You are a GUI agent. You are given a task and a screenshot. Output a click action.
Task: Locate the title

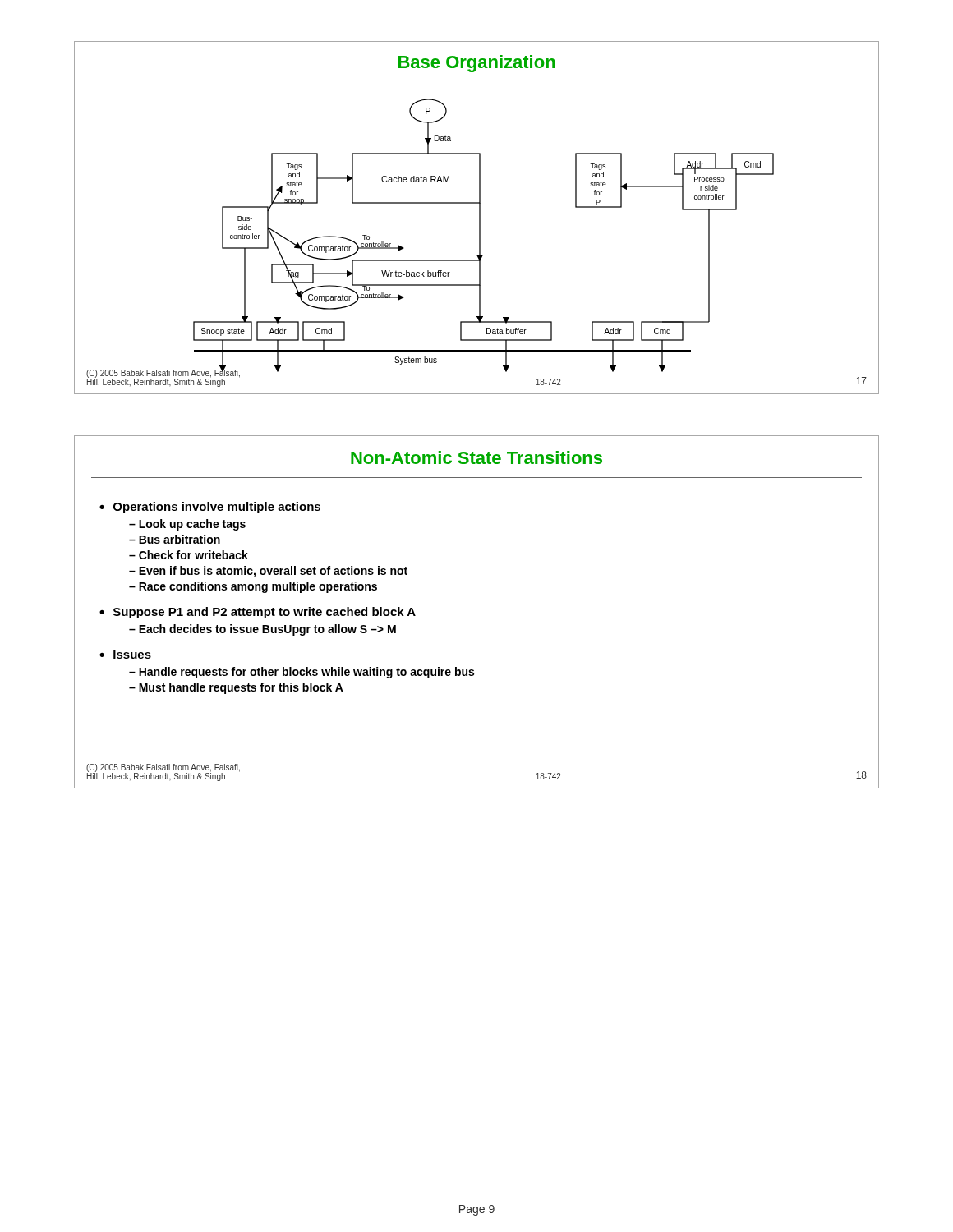(x=476, y=458)
